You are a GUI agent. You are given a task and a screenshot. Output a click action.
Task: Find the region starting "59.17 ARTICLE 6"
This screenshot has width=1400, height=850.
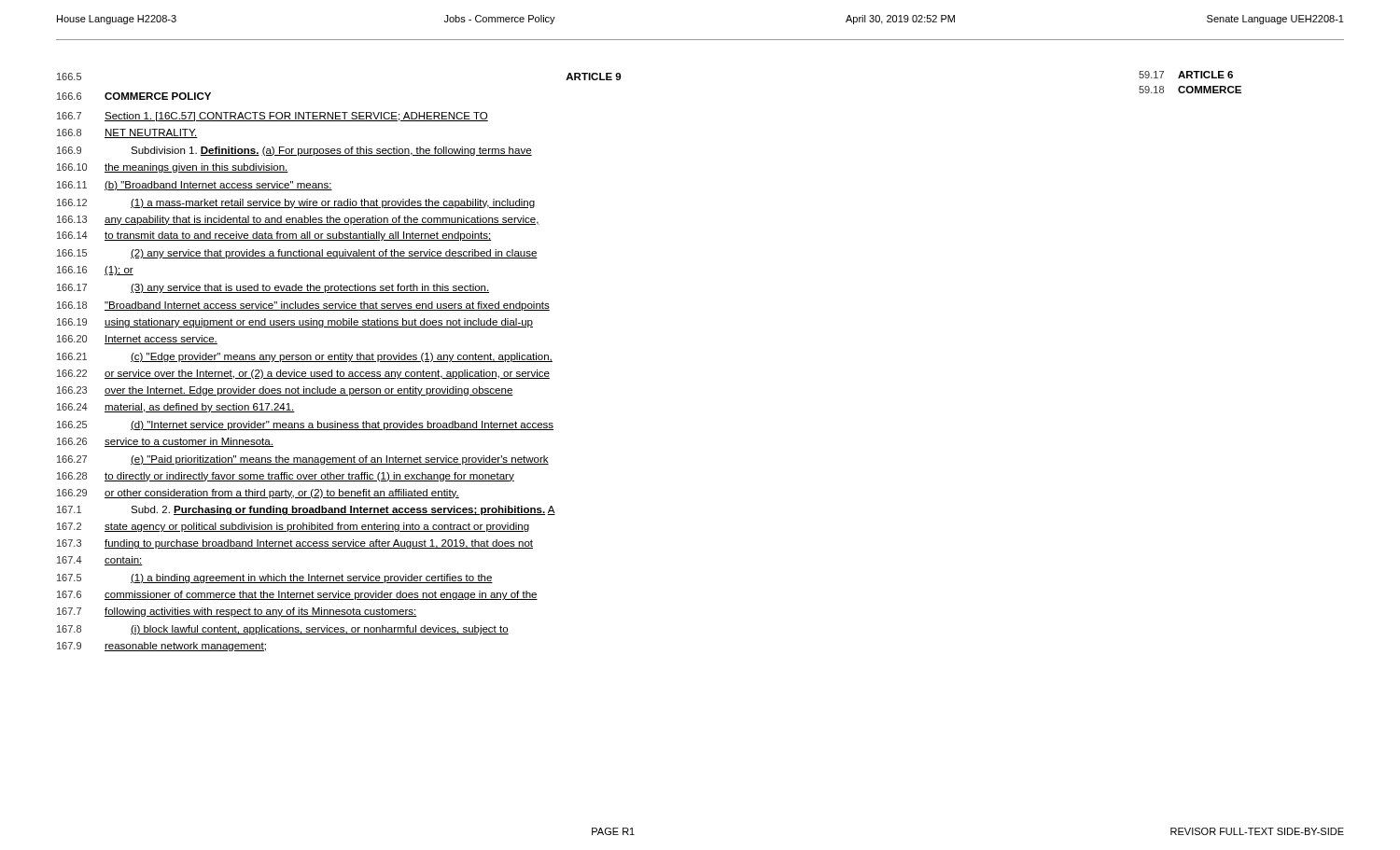point(1241,75)
